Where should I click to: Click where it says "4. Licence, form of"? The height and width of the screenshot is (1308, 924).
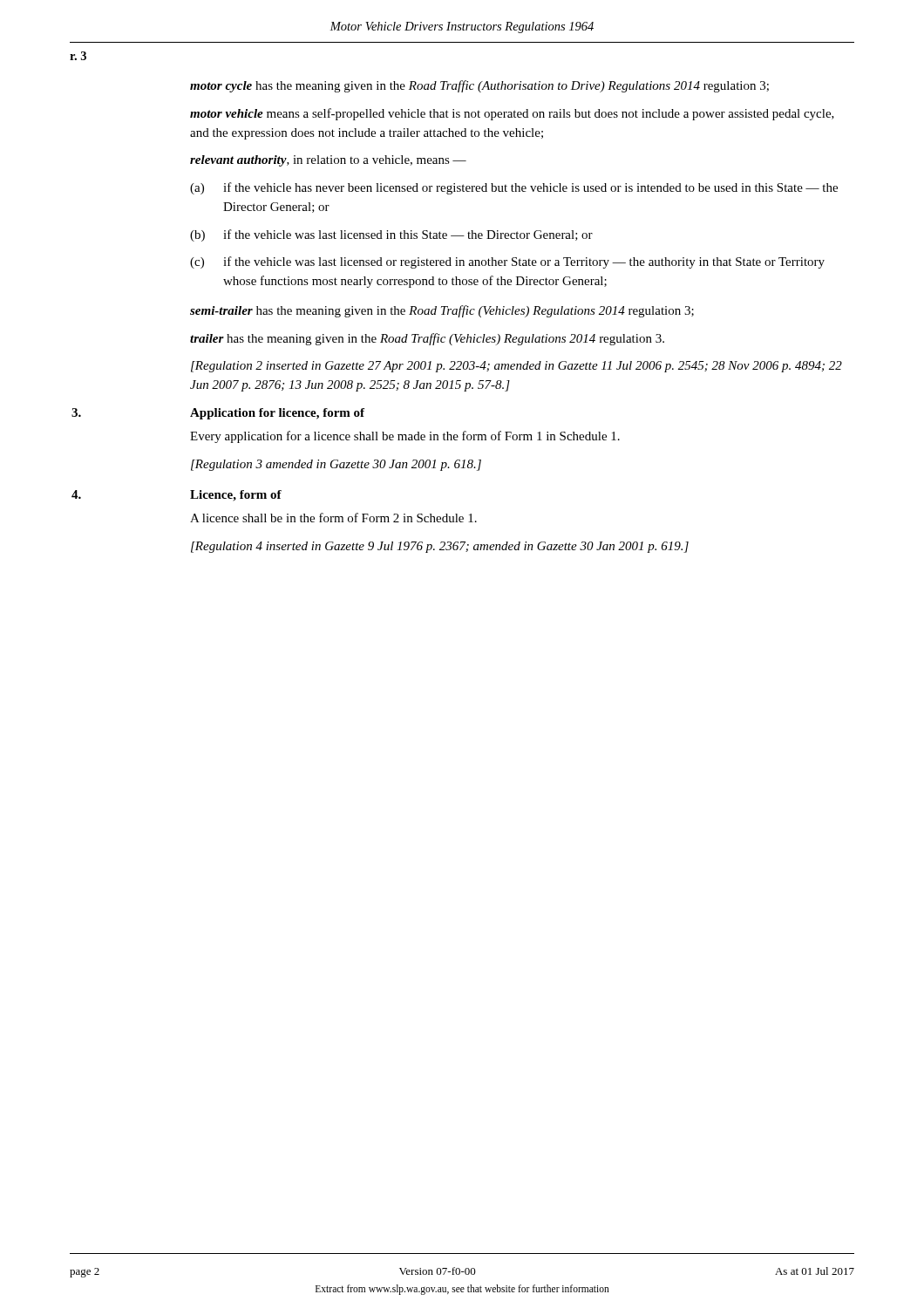(236, 496)
